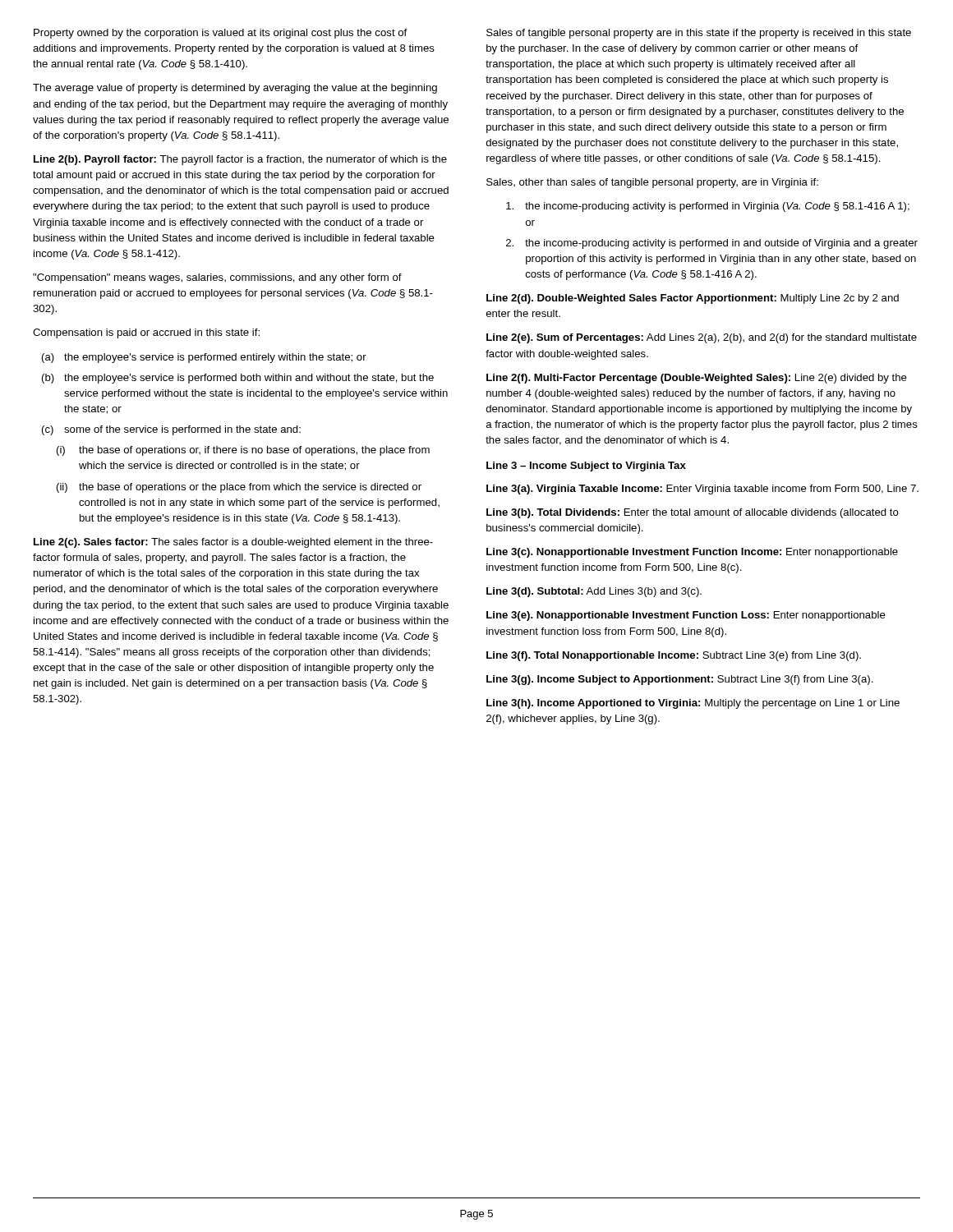
Task: Click the passage that begins "Property owned by the corporation"
Action: (234, 48)
